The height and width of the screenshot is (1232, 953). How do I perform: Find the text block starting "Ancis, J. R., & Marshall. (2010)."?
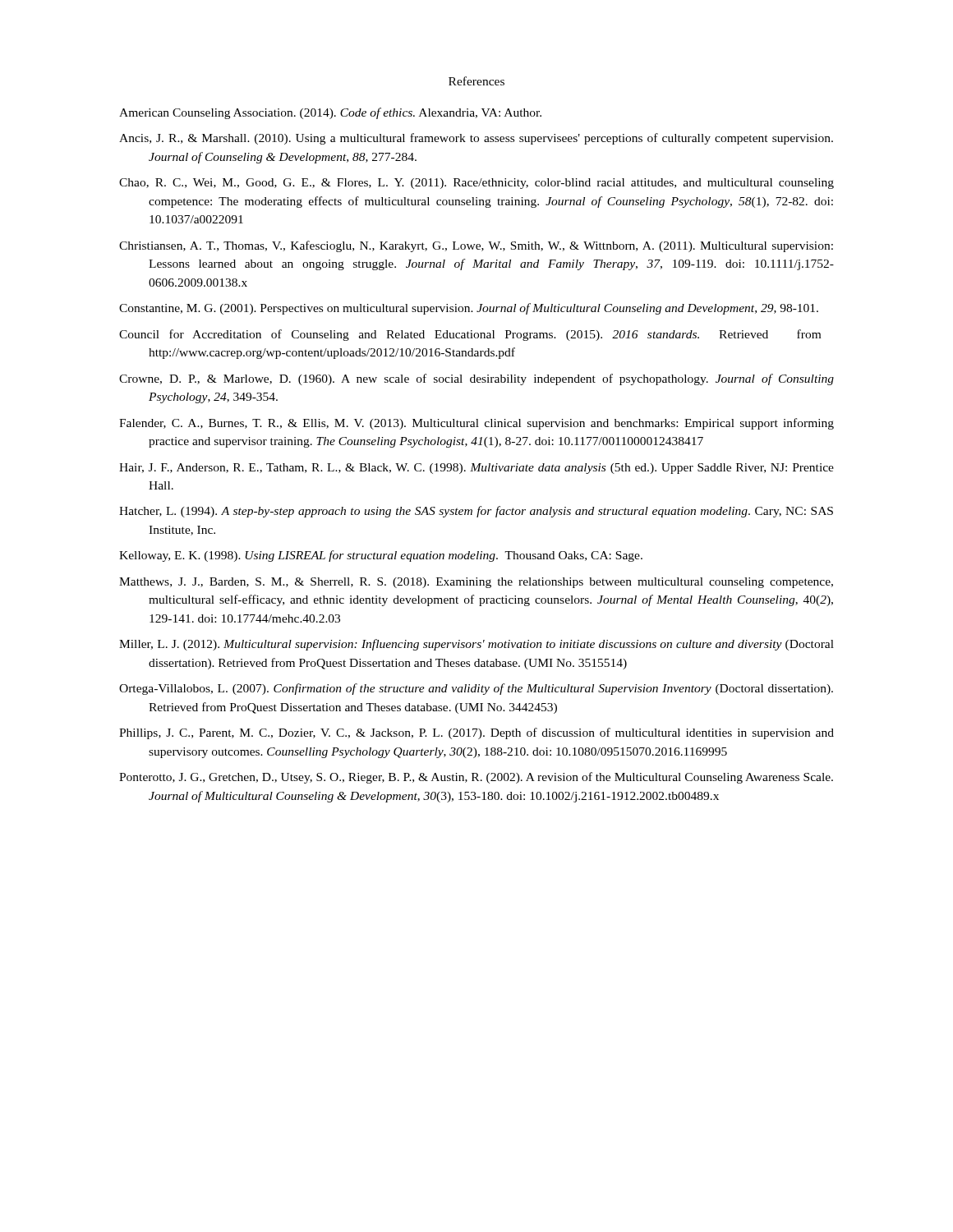(476, 147)
